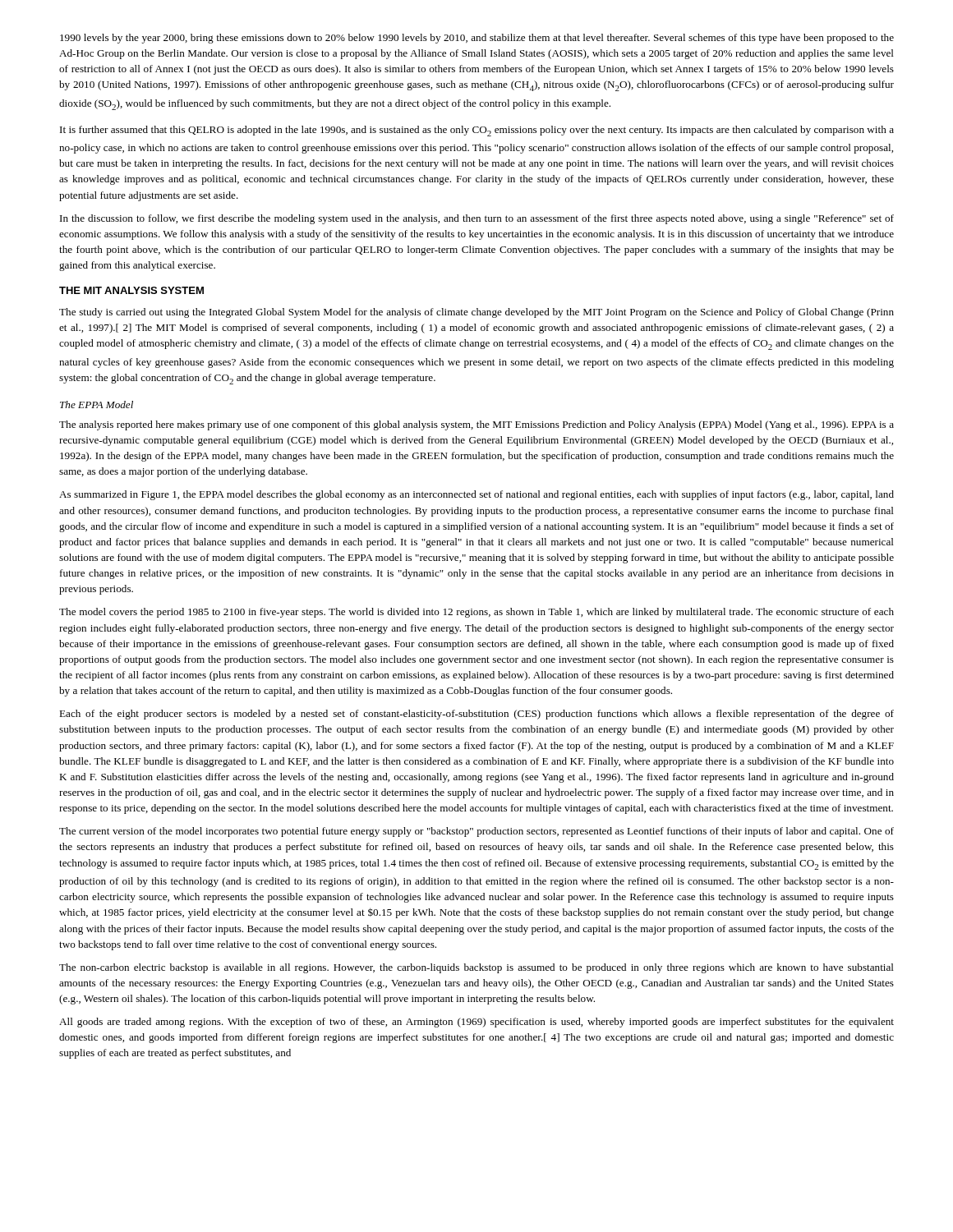Select the text block that says "1990 levels by the year 2000, bring"
Screen dimensions: 1232x953
coord(476,71)
